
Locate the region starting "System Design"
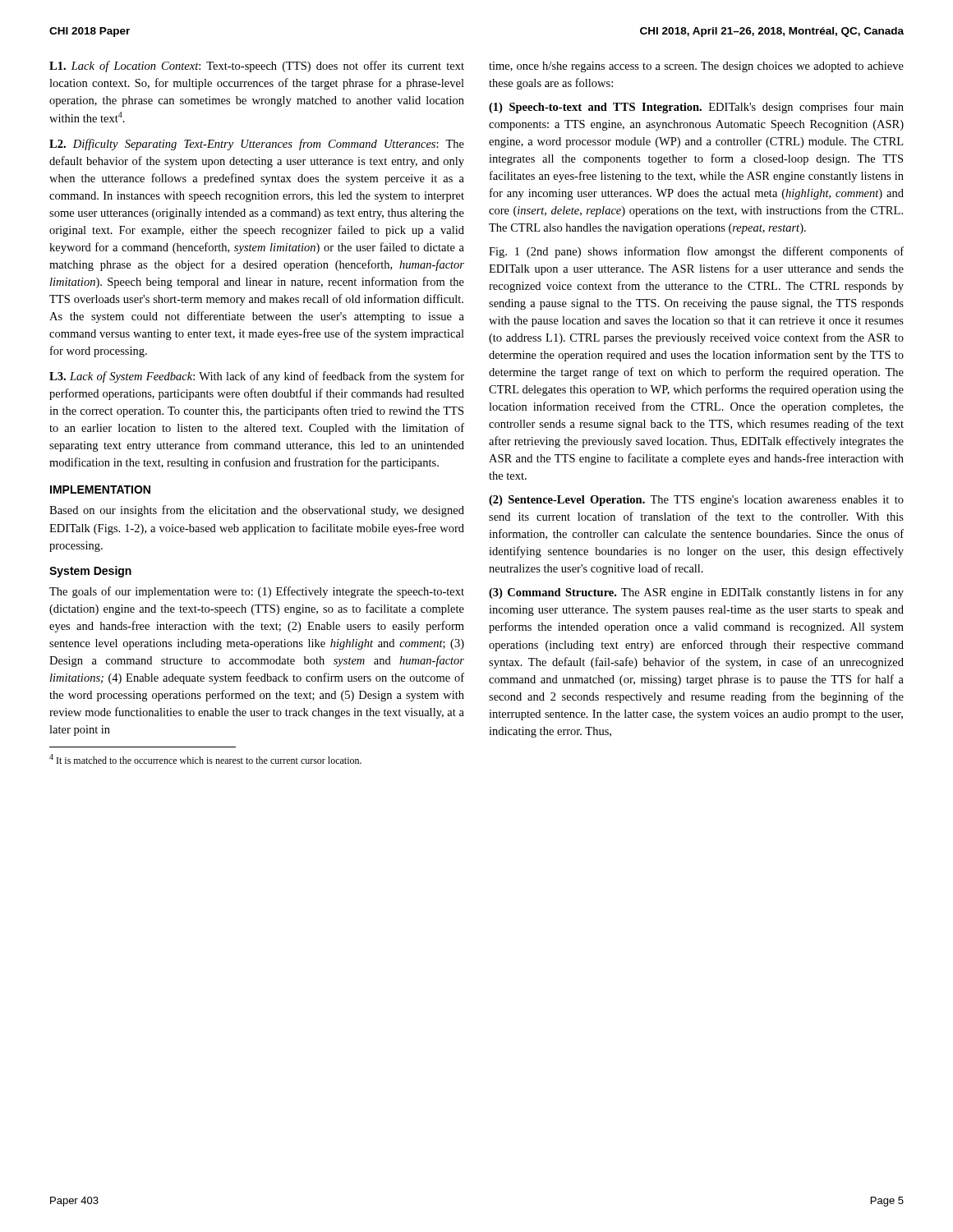[91, 570]
